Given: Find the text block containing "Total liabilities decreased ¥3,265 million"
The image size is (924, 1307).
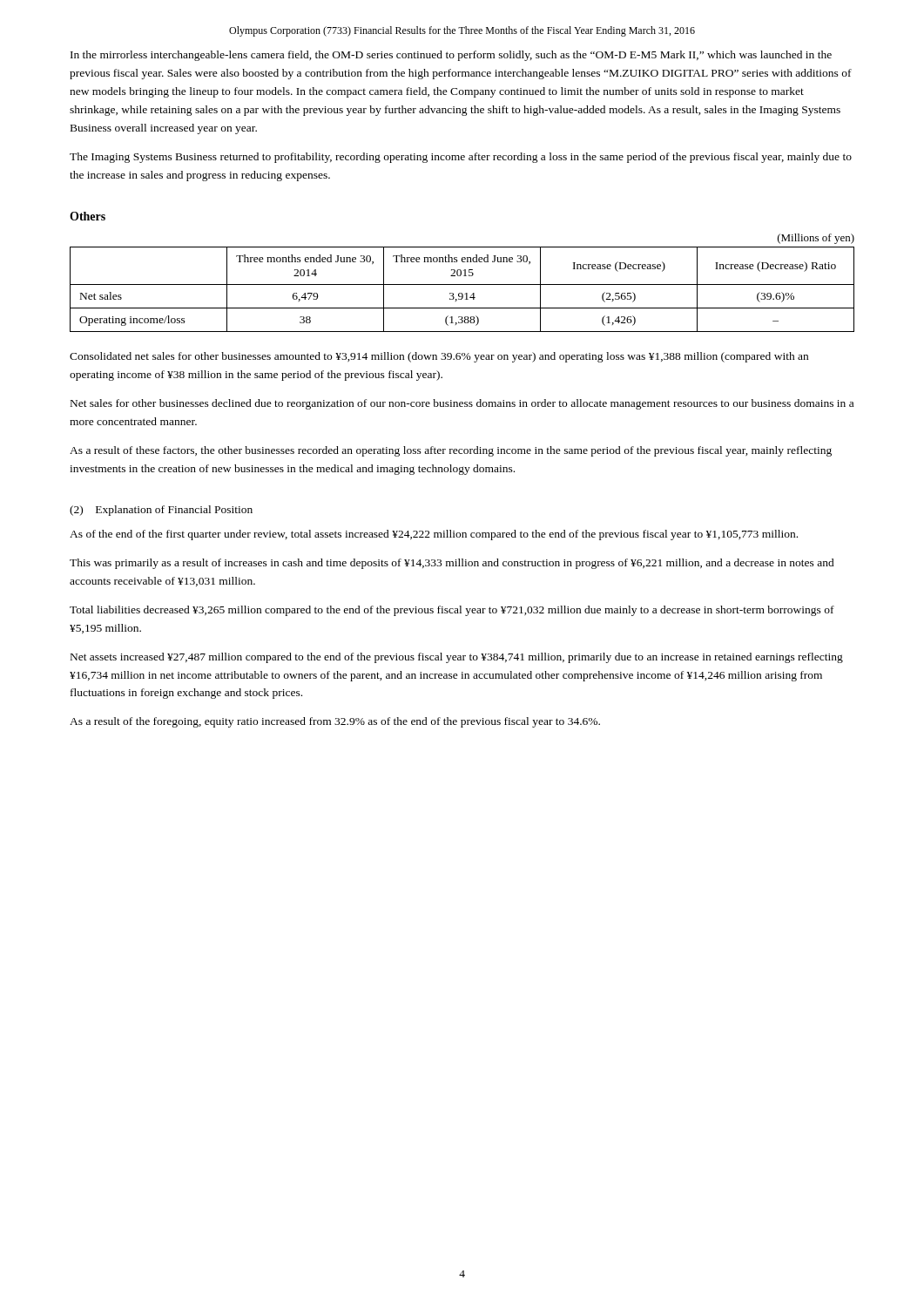Looking at the screenshot, I should click(452, 618).
